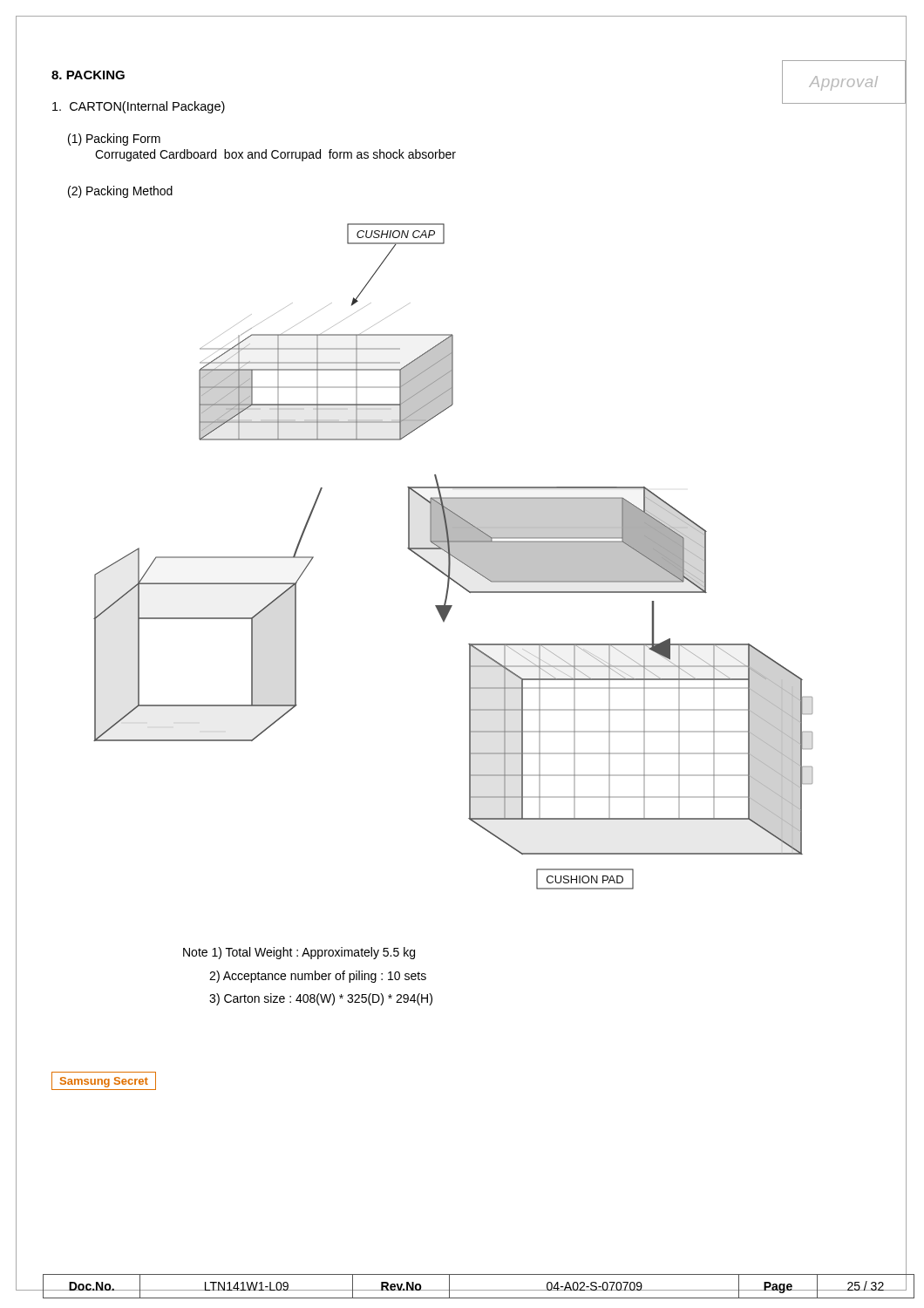Viewport: 924px width, 1308px height.
Task: Click on the region starting "(1) Packing Form"
Action: (114, 139)
